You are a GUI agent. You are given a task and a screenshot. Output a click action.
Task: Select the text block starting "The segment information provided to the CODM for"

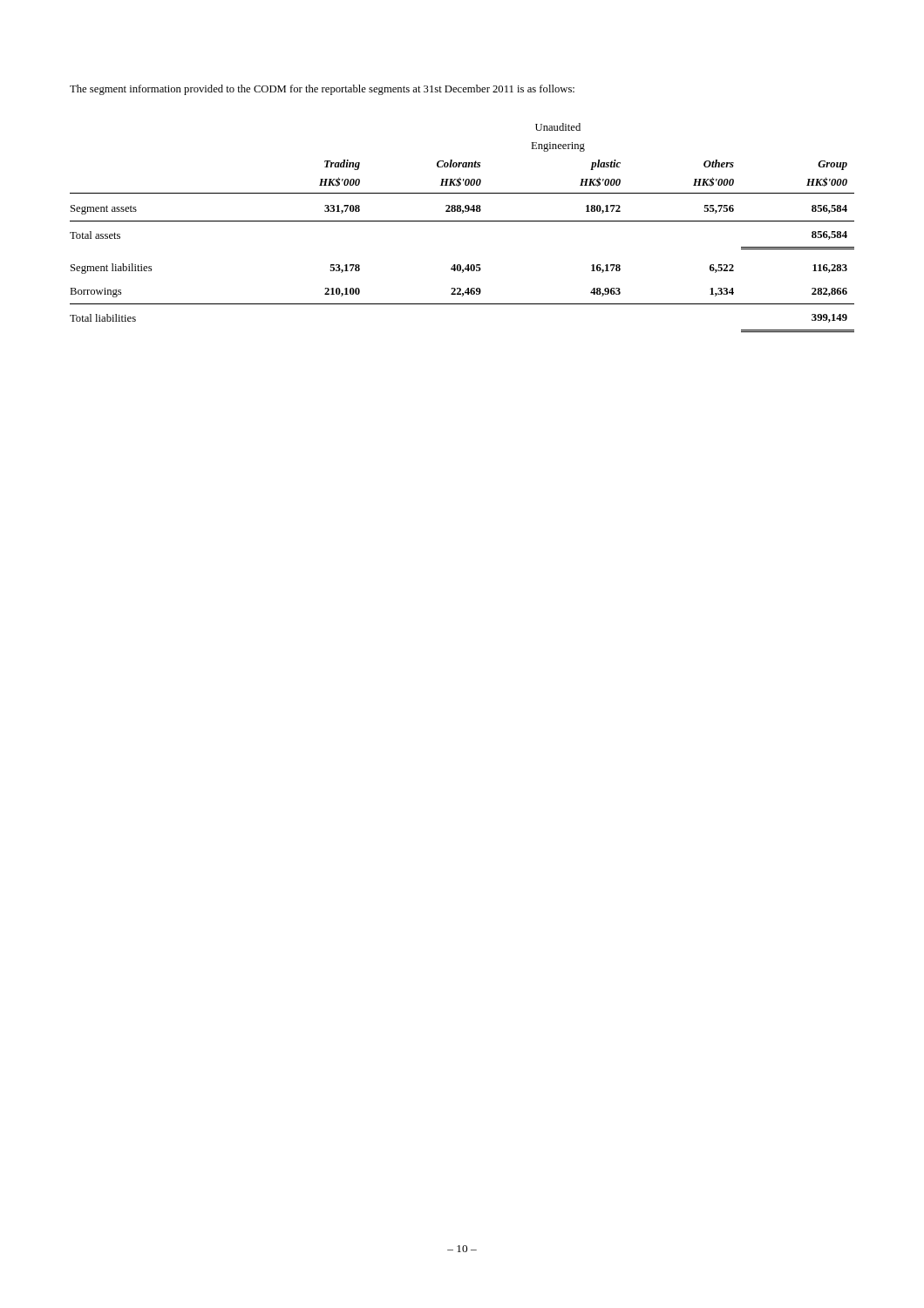[x=462, y=89]
